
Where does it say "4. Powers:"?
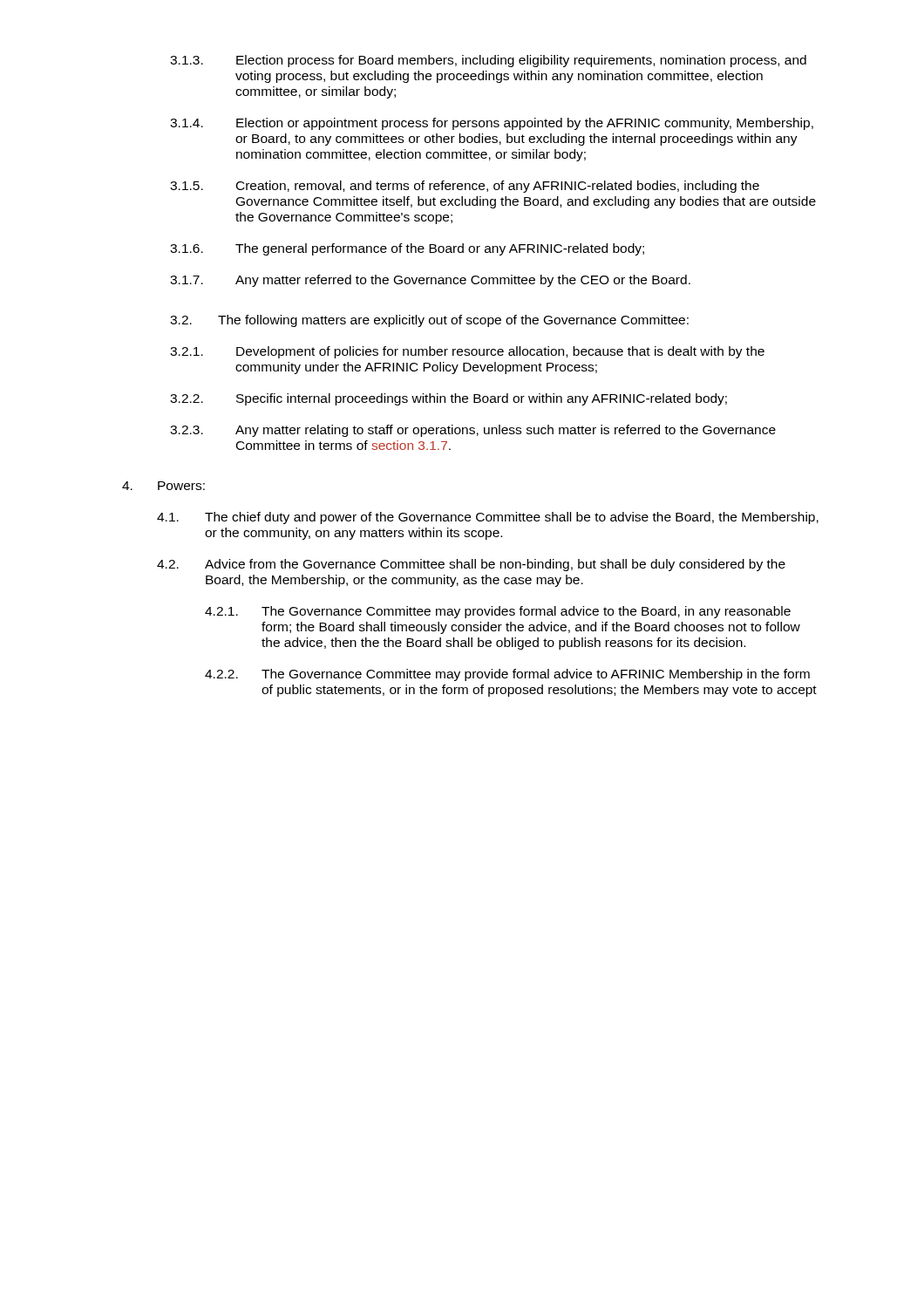tap(164, 486)
